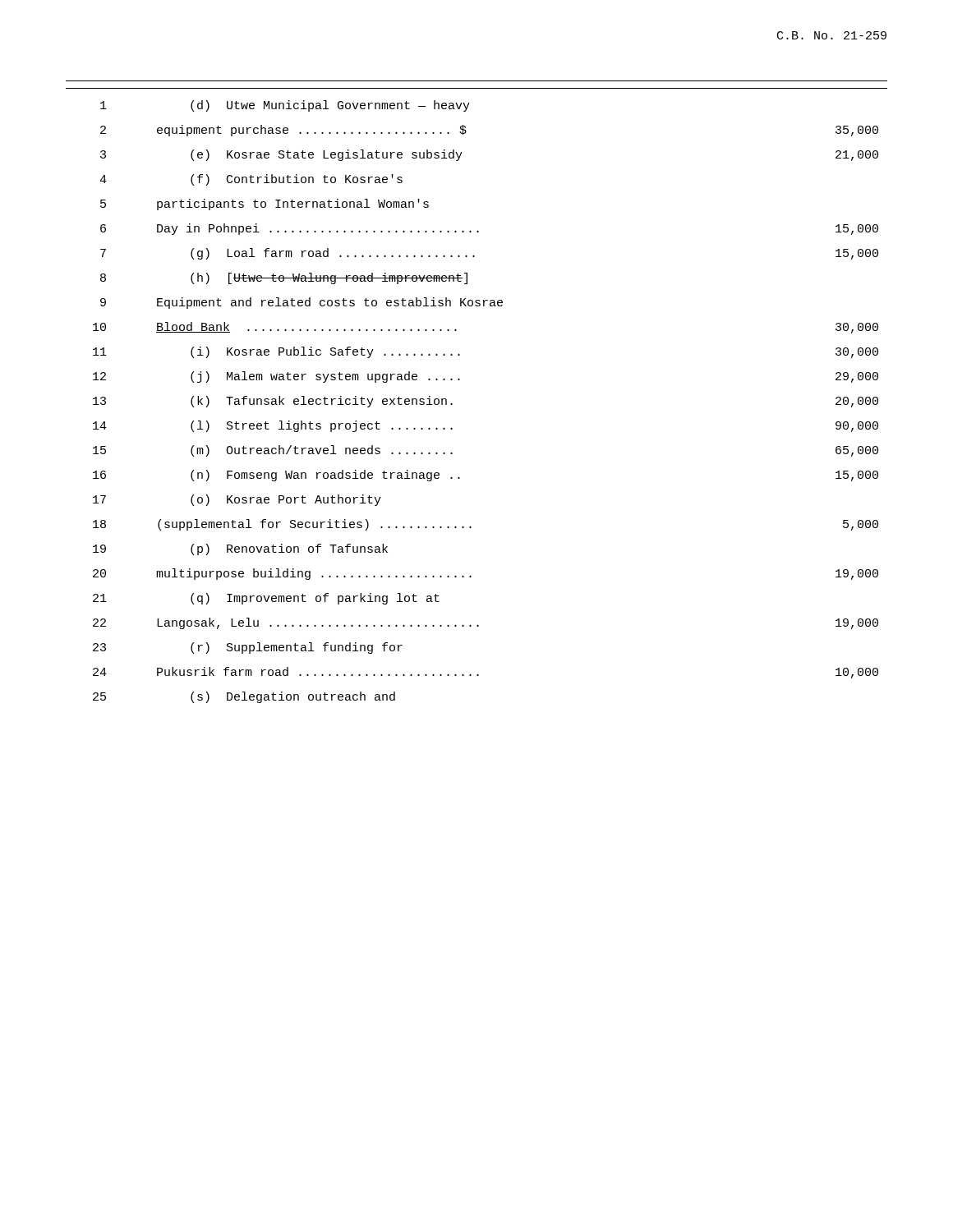Select the list item with the text "7 (g) Loal farm road ................... 15,000"

pos(476,254)
